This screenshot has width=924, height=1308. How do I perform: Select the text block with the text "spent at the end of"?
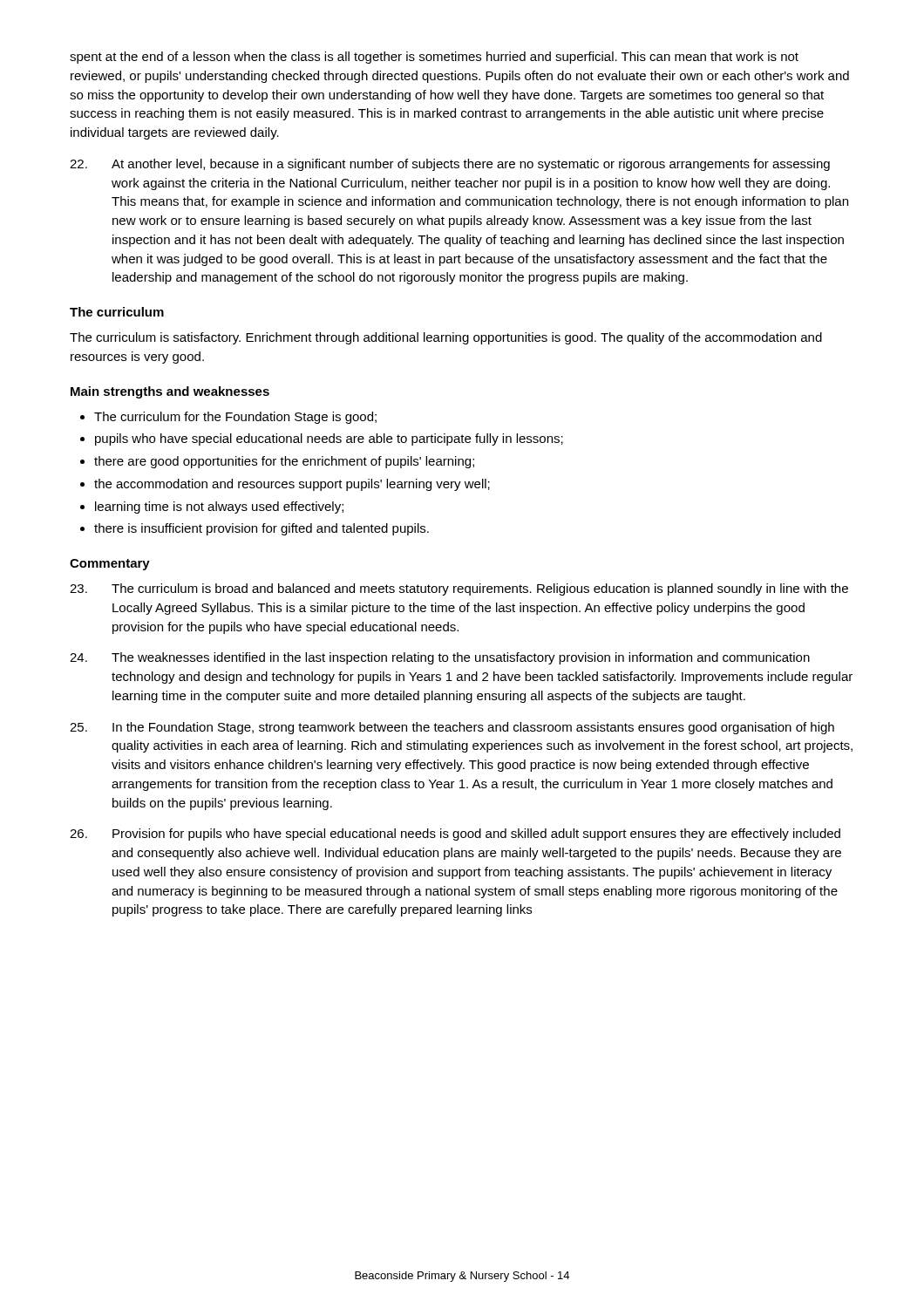460,94
